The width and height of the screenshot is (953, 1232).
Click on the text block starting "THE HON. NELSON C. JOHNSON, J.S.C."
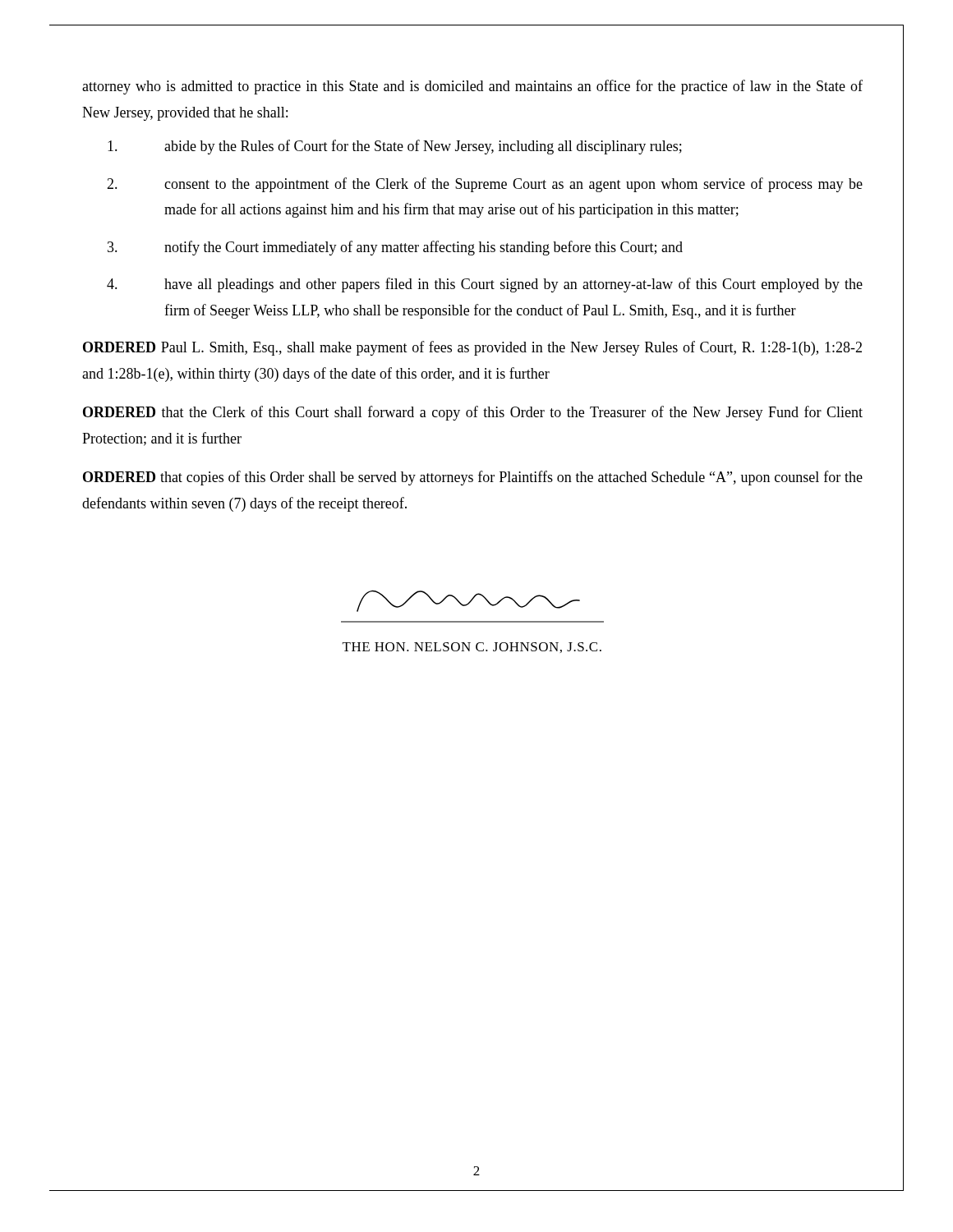472,647
